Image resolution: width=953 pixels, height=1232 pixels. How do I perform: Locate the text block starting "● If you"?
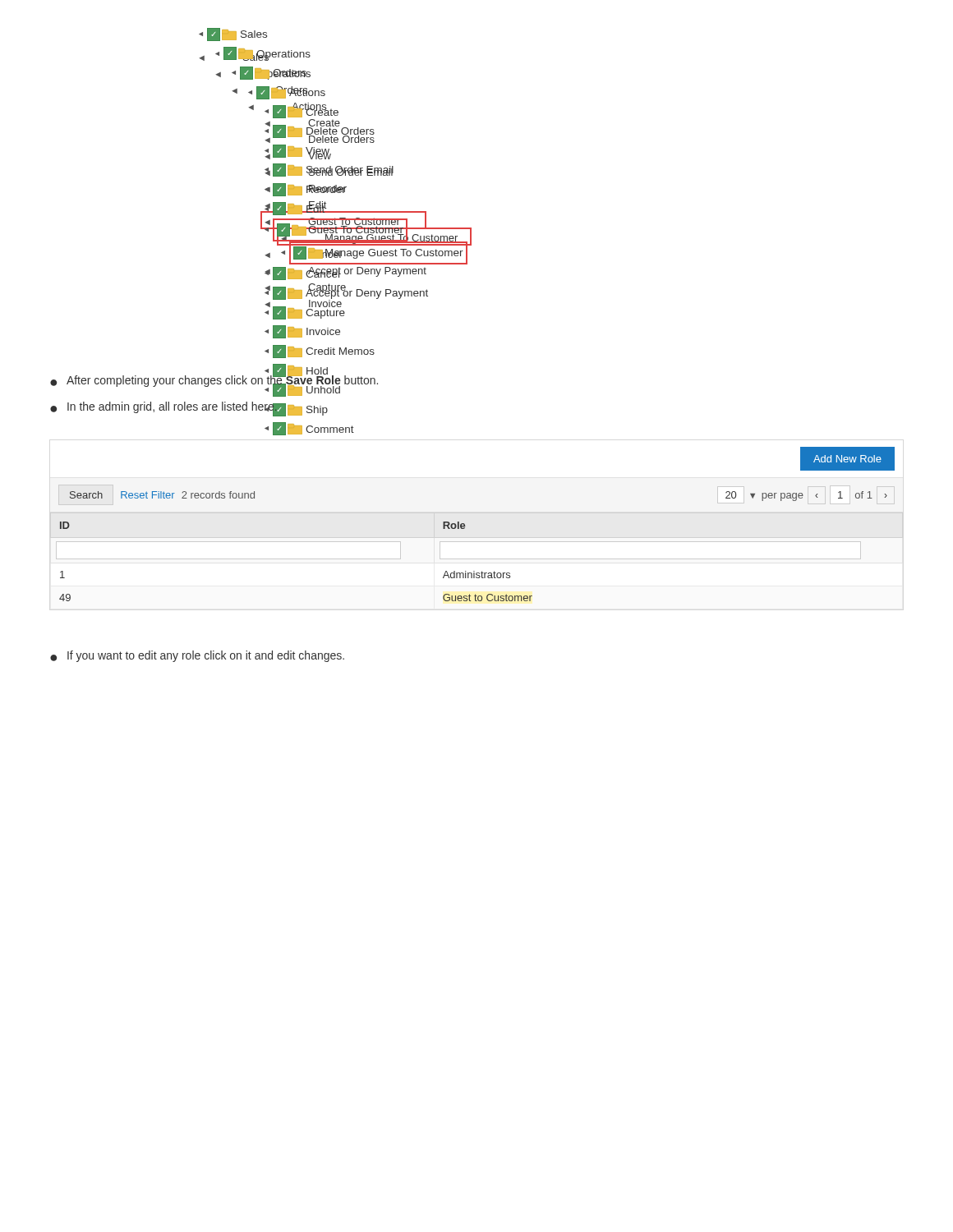coord(197,658)
